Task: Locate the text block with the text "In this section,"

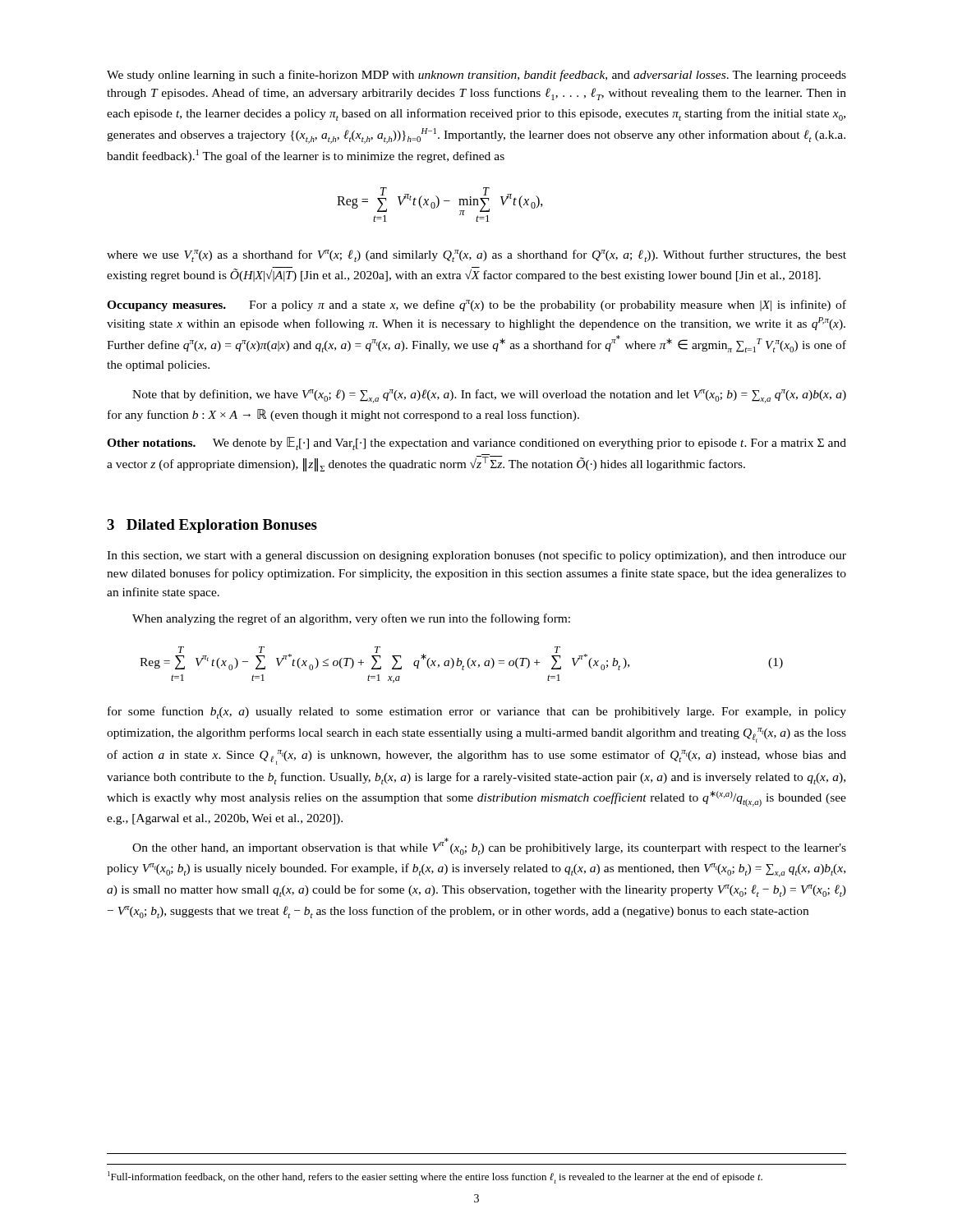Action: [476, 573]
